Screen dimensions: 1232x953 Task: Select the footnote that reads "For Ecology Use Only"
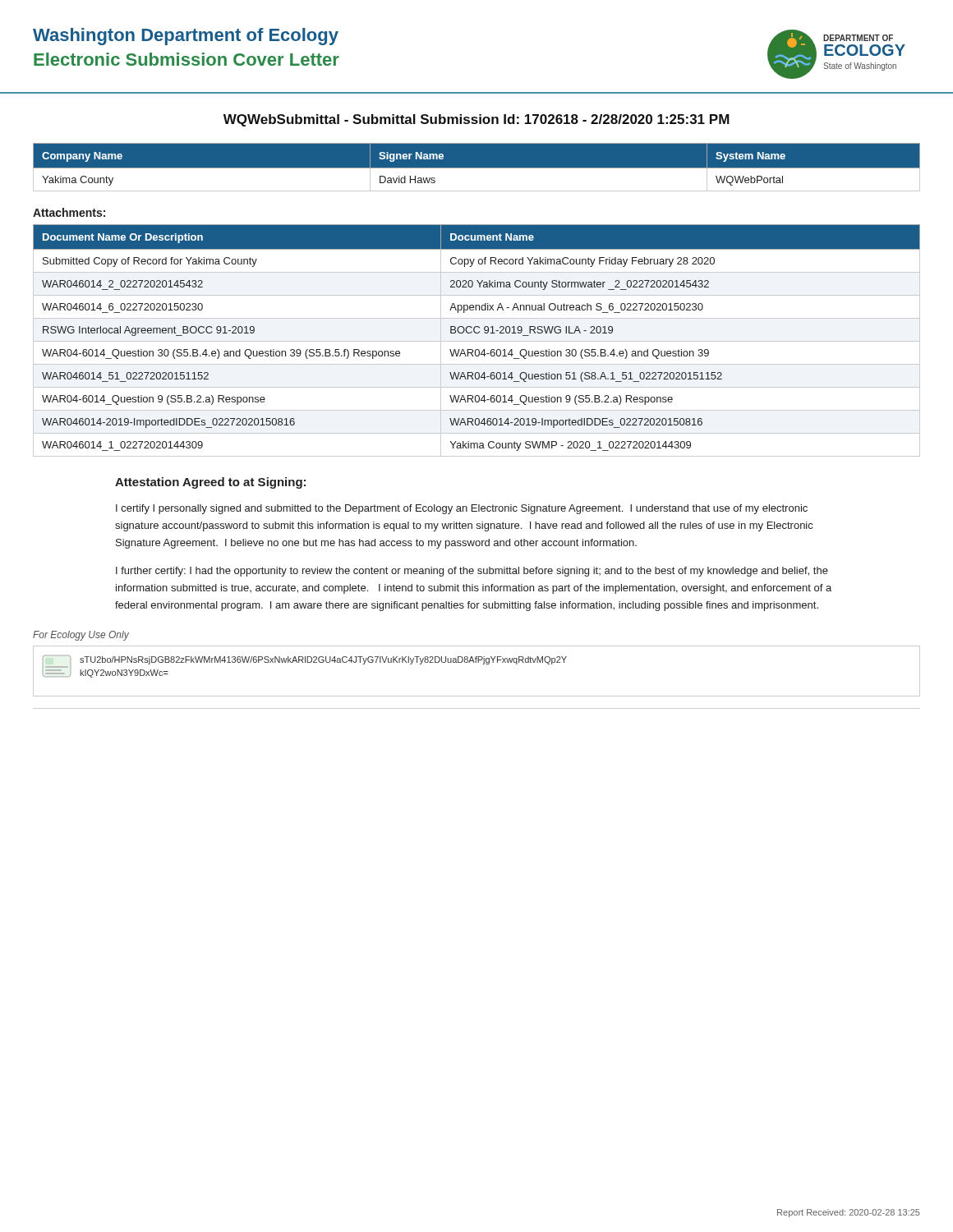pyautogui.click(x=81, y=635)
